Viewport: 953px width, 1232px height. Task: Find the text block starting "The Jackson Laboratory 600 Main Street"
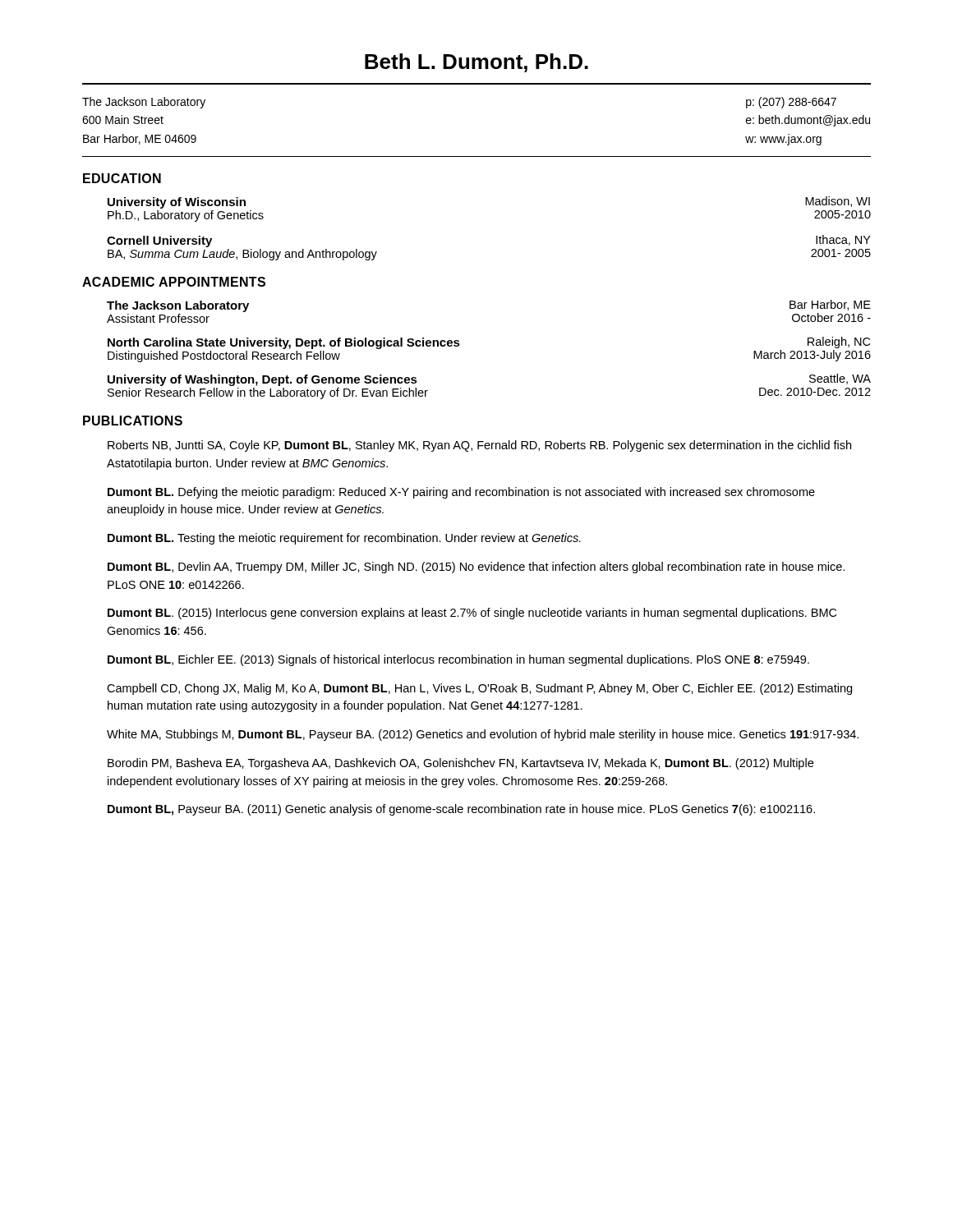tap(143, 102)
